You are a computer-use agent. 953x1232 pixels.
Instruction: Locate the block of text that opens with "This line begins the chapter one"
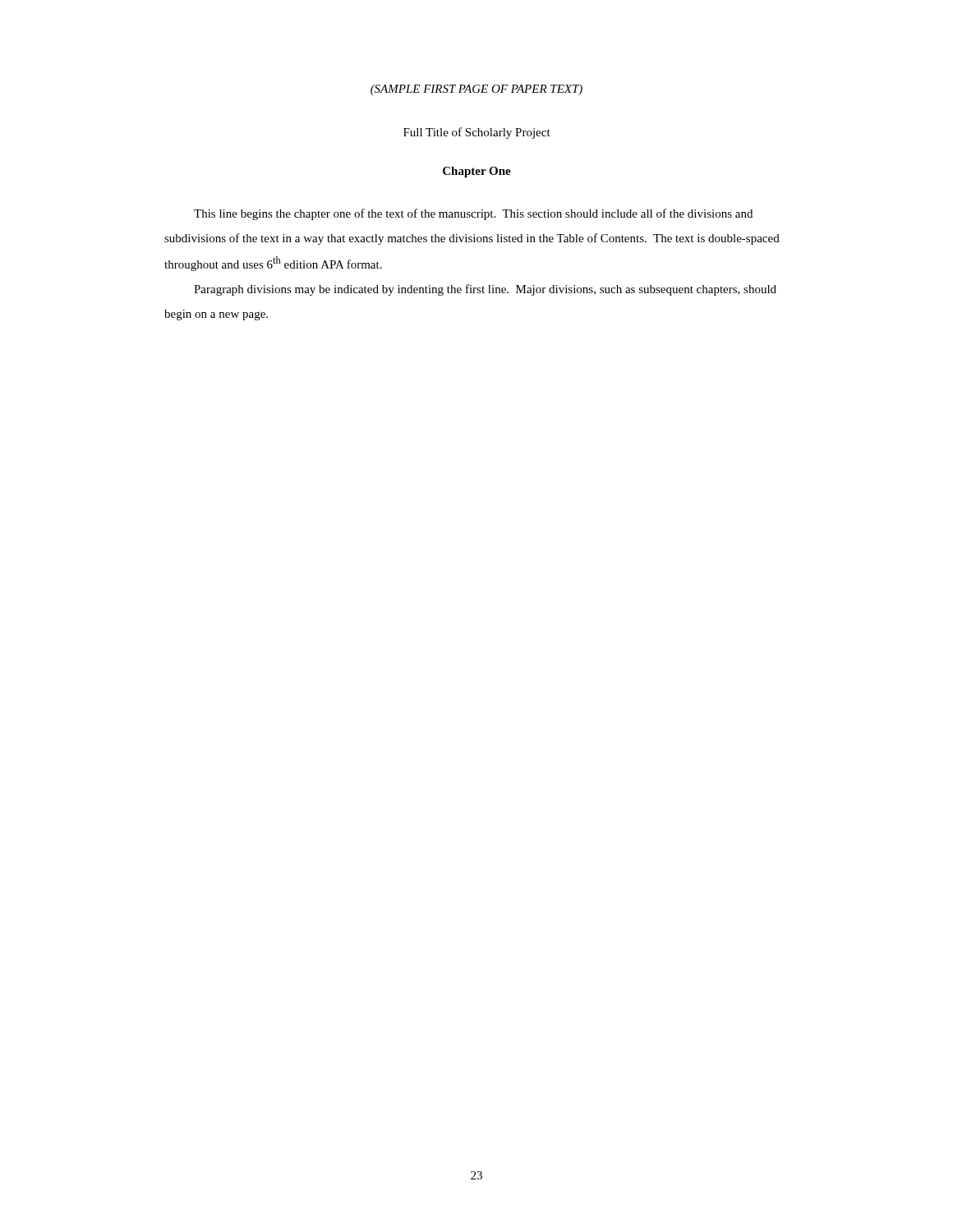click(x=476, y=239)
